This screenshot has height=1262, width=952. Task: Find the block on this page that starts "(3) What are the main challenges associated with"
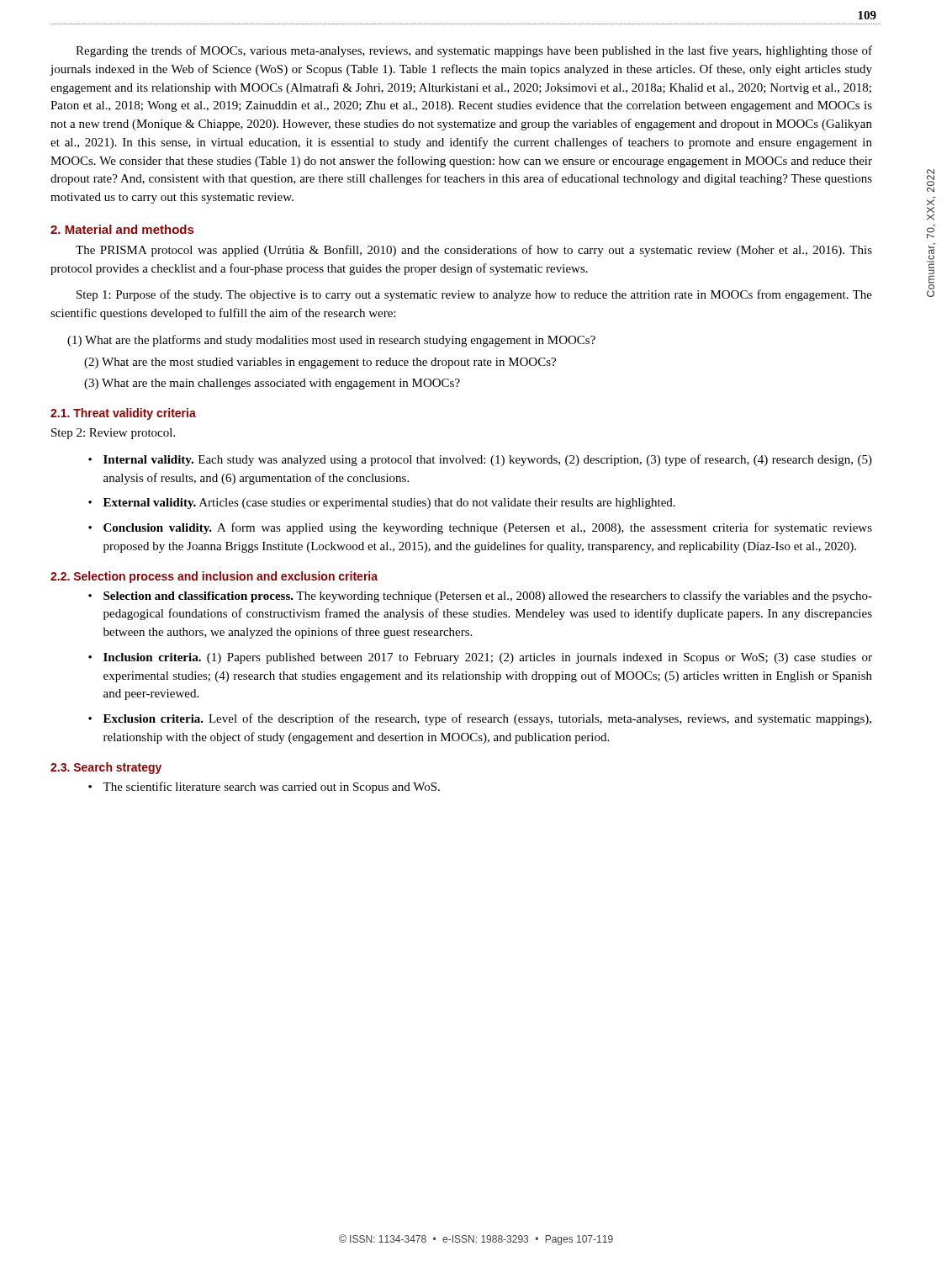coord(272,383)
